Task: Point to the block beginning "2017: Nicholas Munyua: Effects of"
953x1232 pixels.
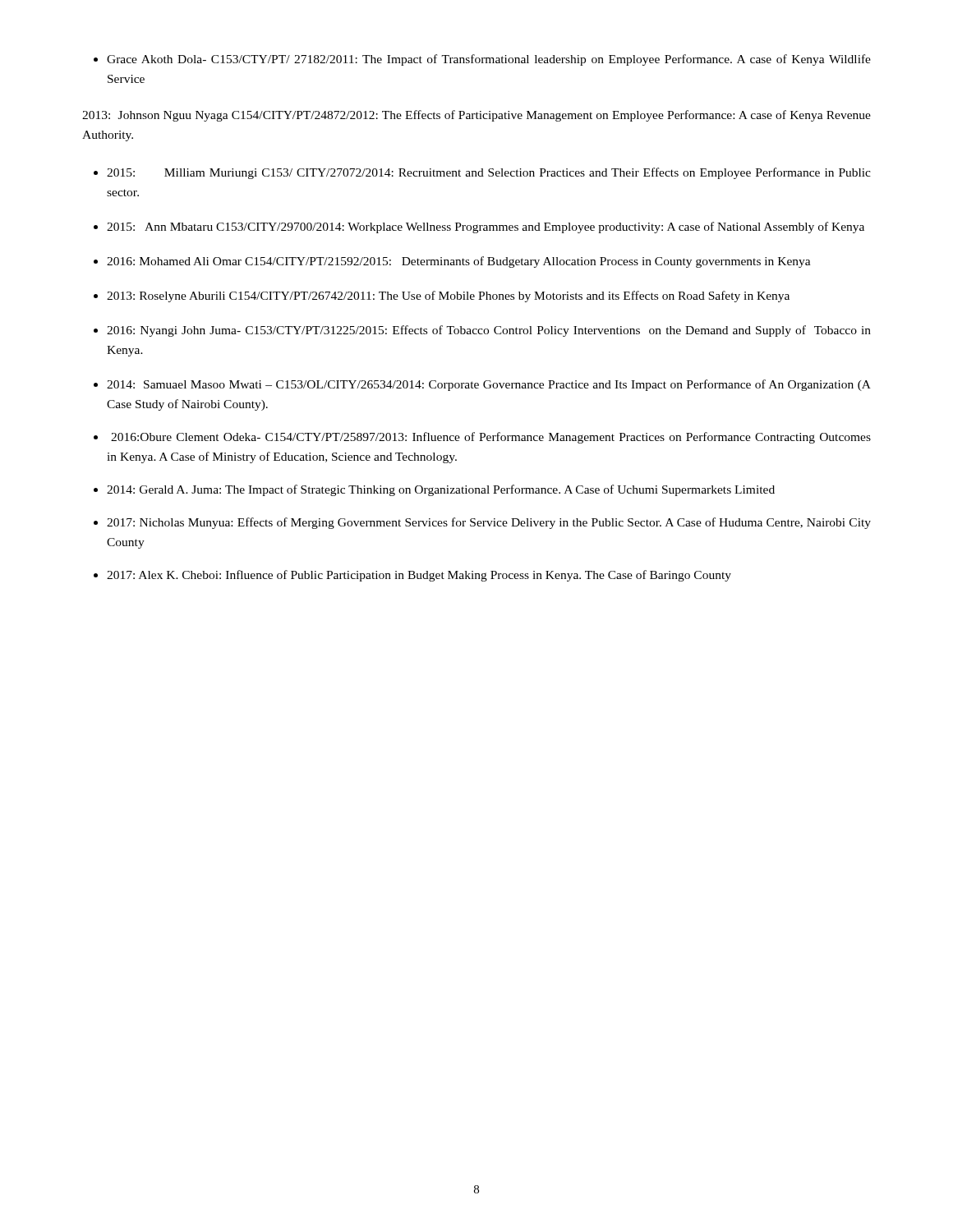Action: (489, 532)
